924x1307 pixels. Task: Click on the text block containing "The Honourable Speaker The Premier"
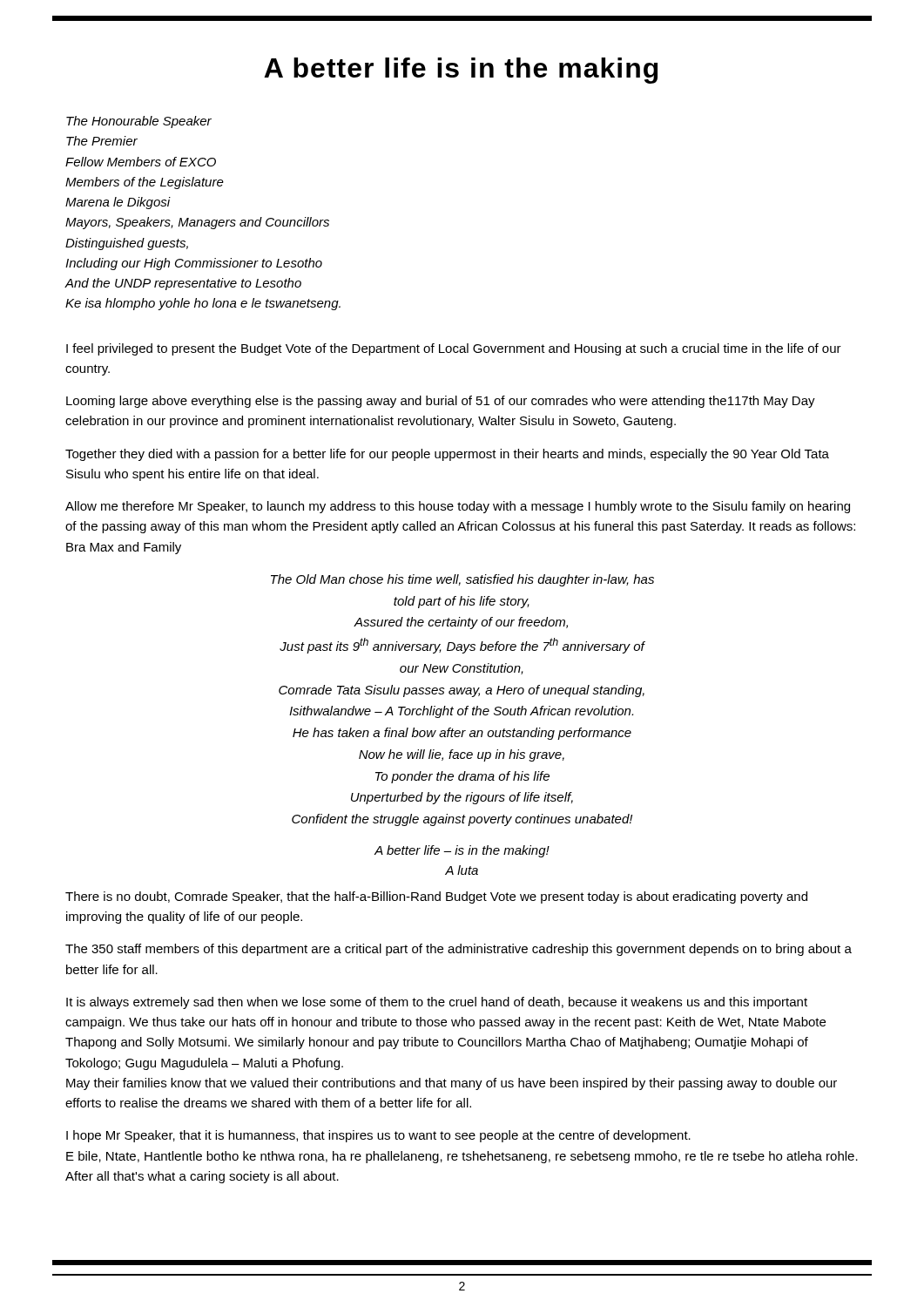[139, 122]
